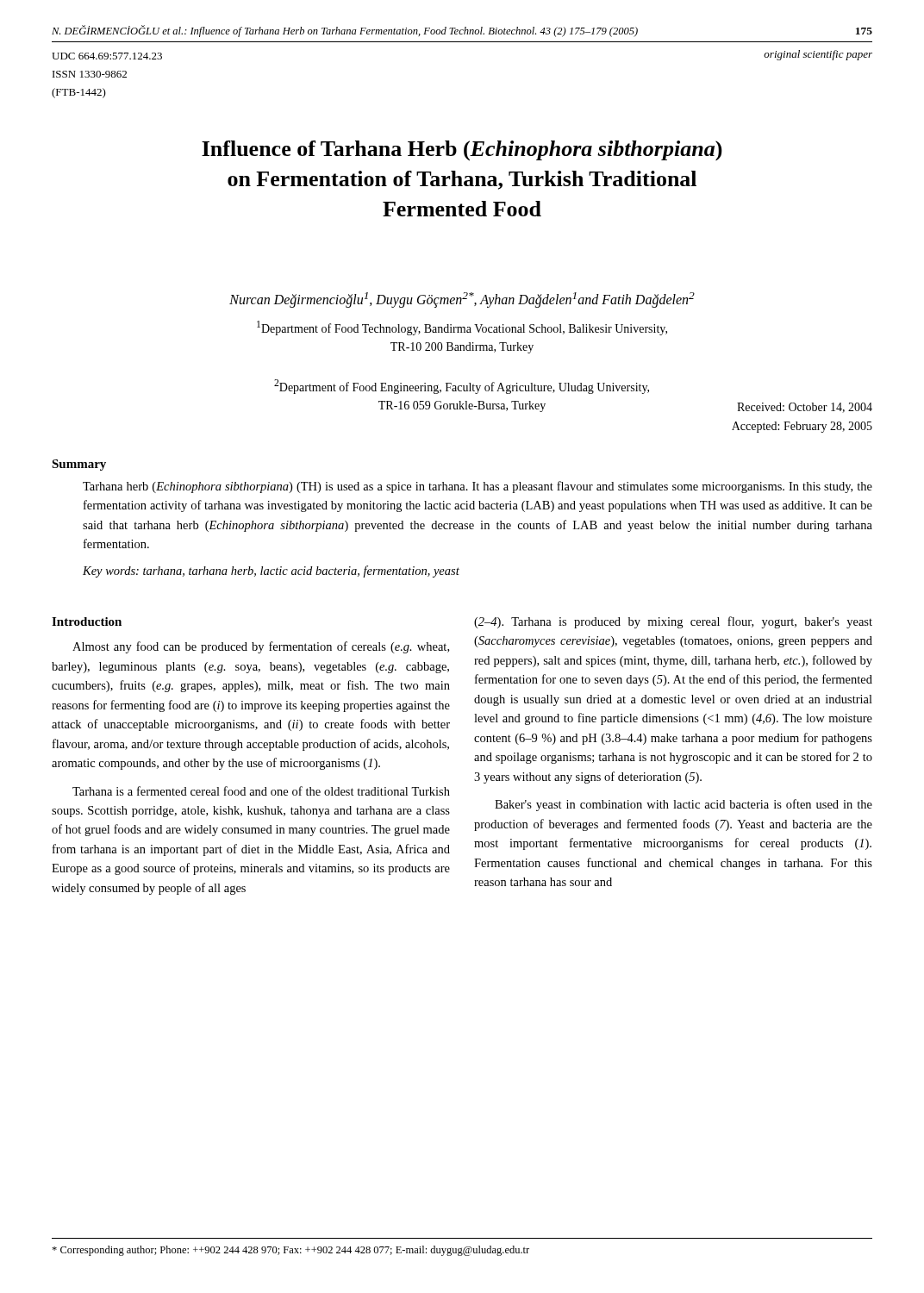Find the text block starting "Influence of Tarhana Herb (Echinophora sibthorpiana)on"
Screen dimensions: 1293x924
click(x=462, y=179)
